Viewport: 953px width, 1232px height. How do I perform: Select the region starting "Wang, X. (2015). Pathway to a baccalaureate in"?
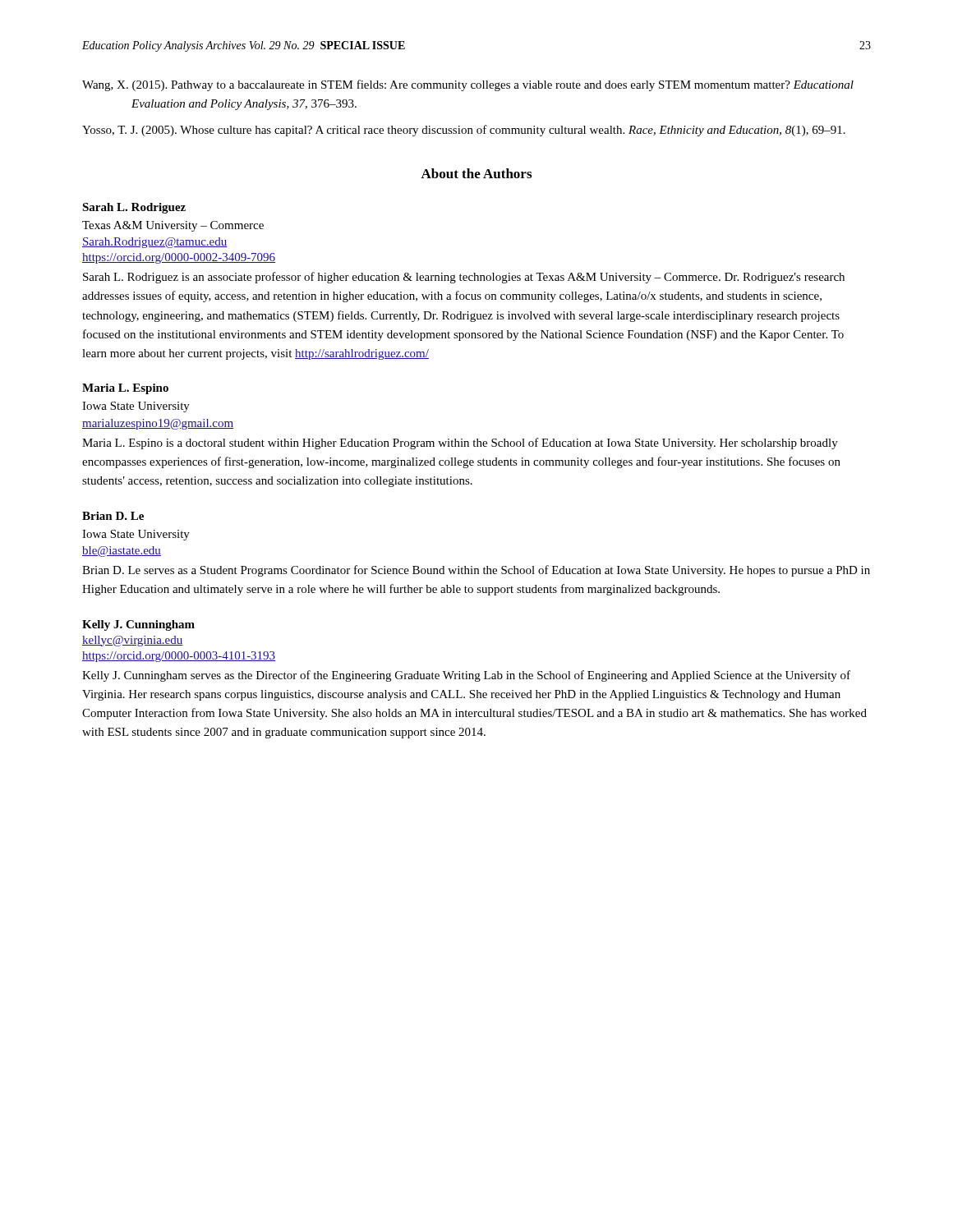click(x=468, y=94)
